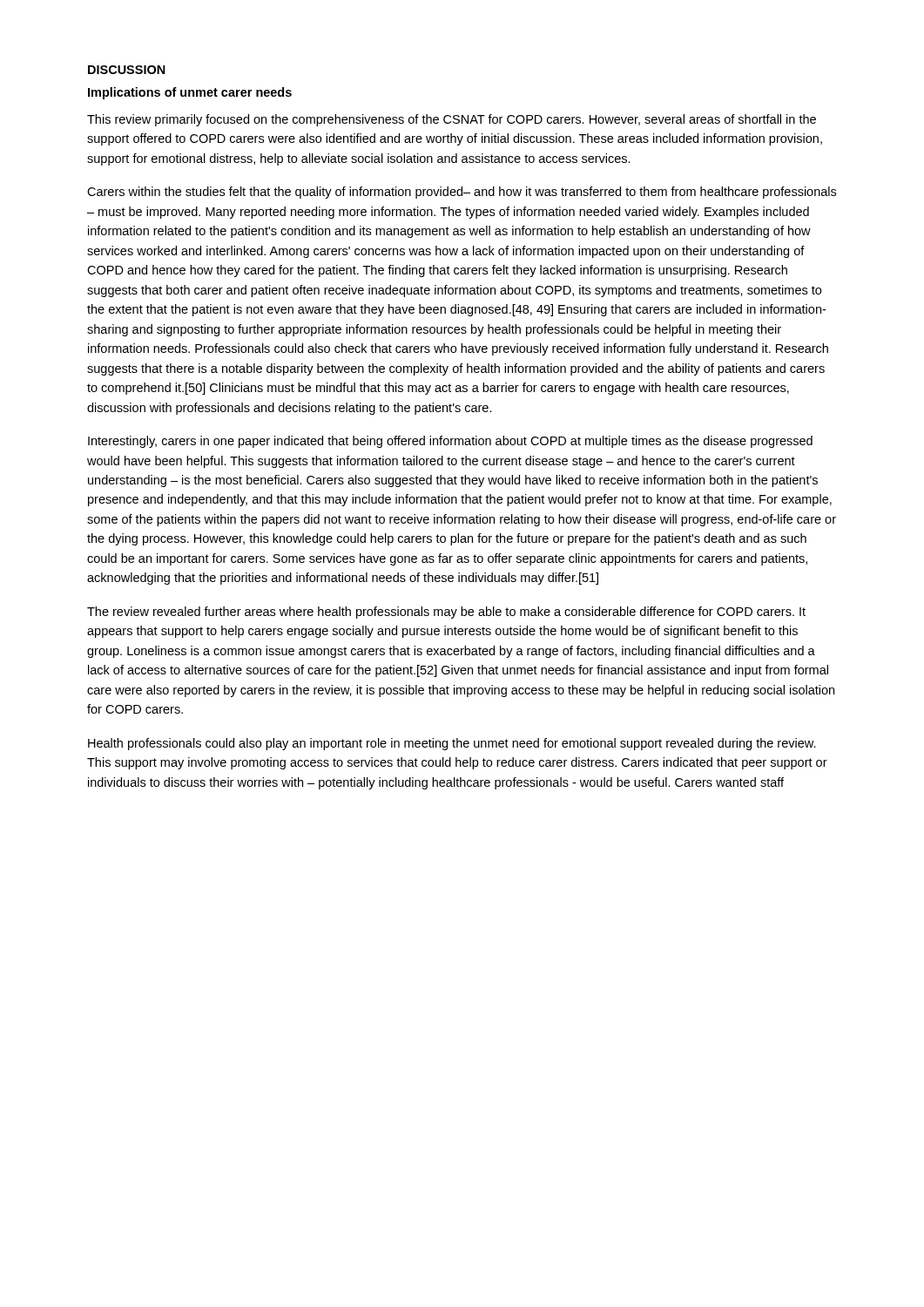Find the title
The width and height of the screenshot is (924, 1307).
(190, 92)
